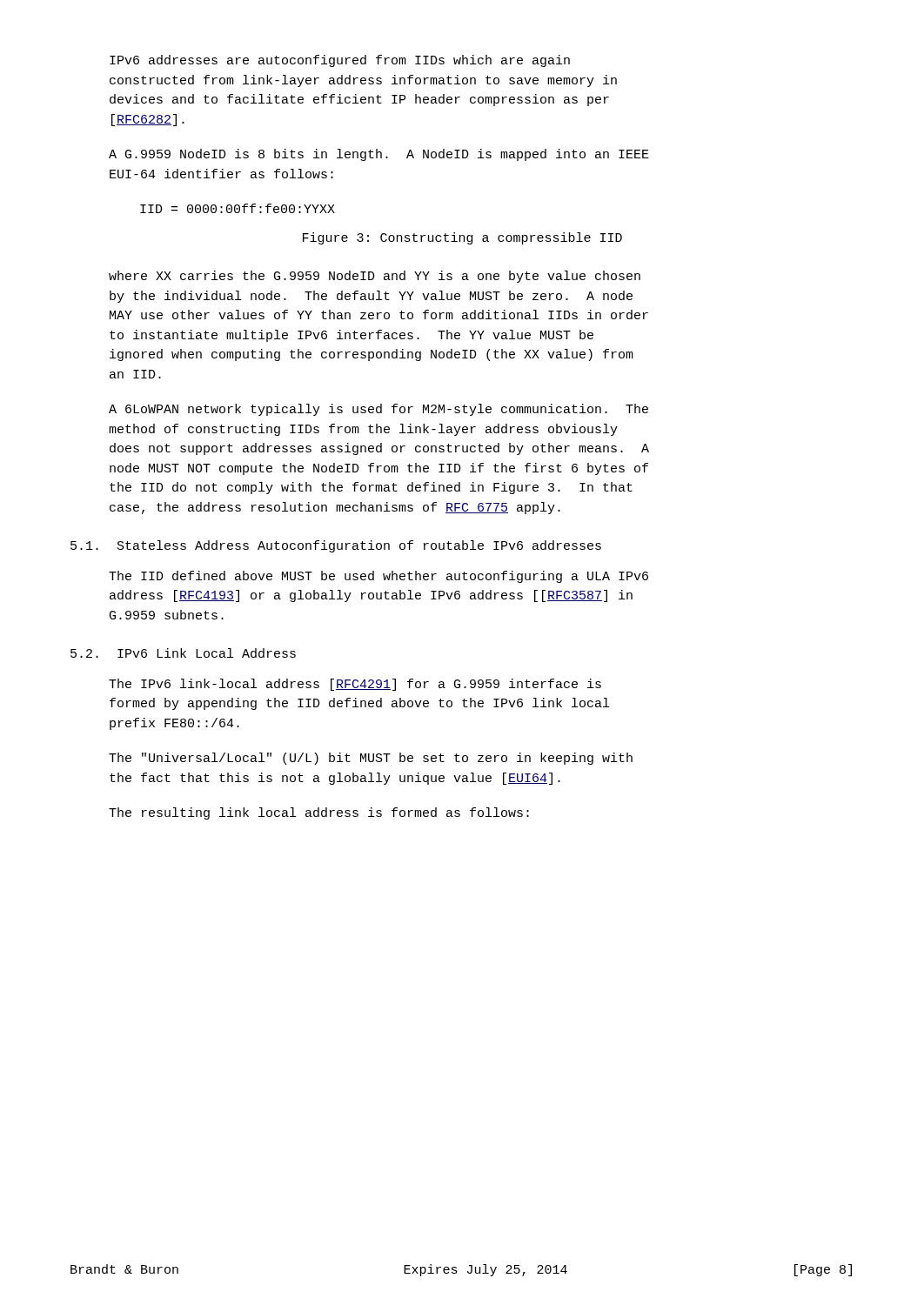Select the text block starting "A G.9959 NodeID is 8 bits"

click(379, 165)
